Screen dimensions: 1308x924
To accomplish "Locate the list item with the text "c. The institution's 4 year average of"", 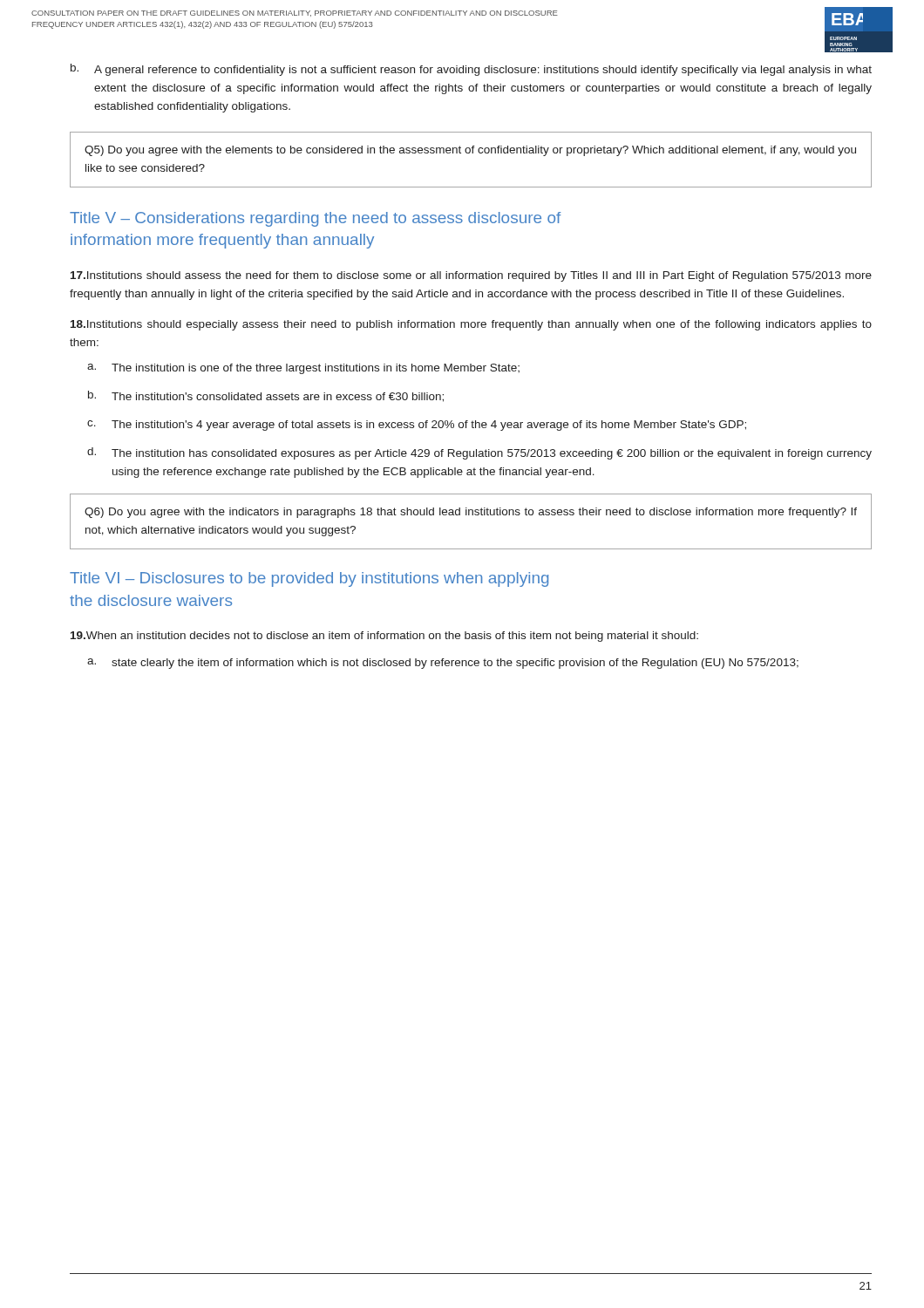I will click(479, 425).
